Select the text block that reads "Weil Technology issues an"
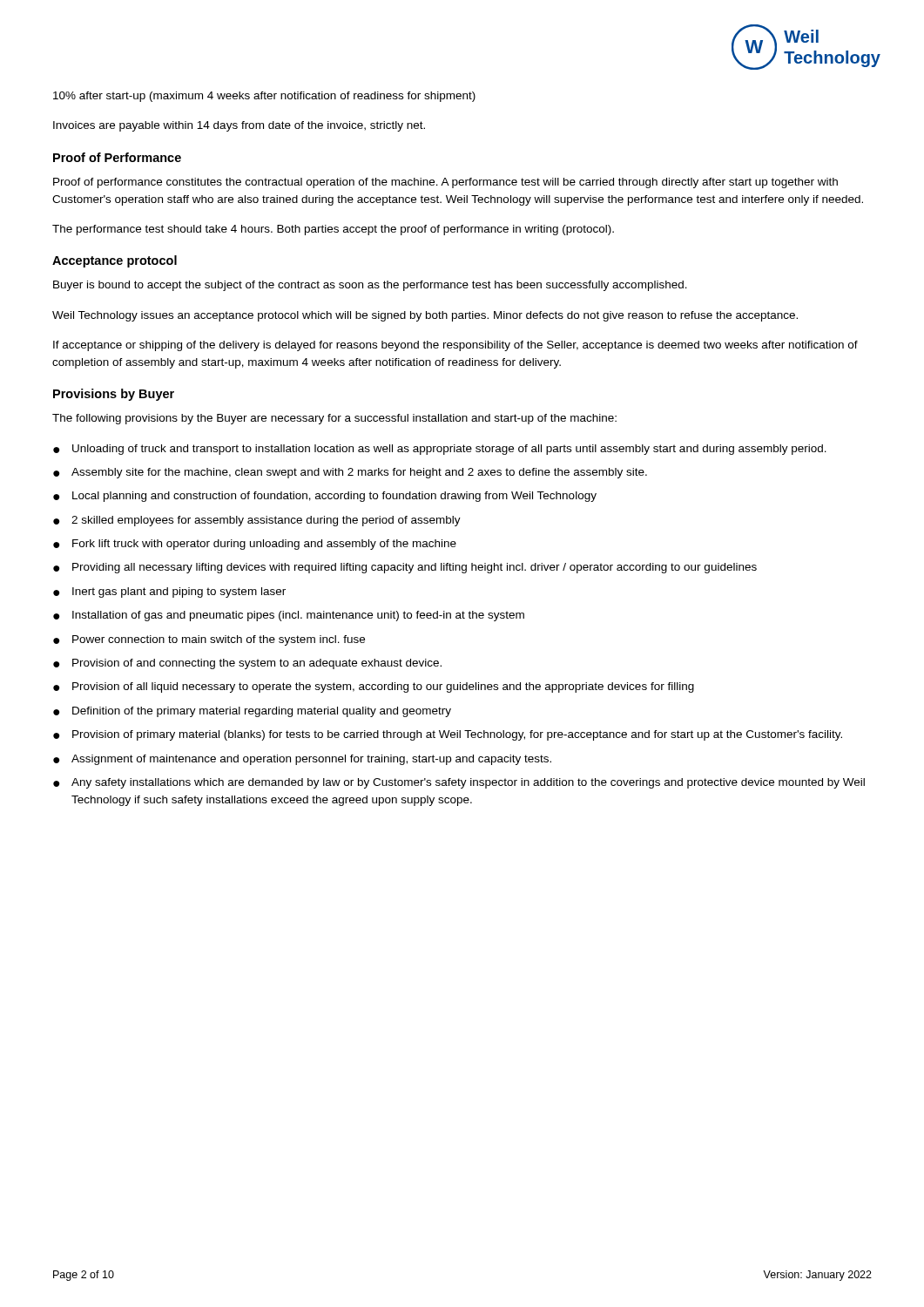The image size is (924, 1307). pyautogui.click(x=426, y=315)
